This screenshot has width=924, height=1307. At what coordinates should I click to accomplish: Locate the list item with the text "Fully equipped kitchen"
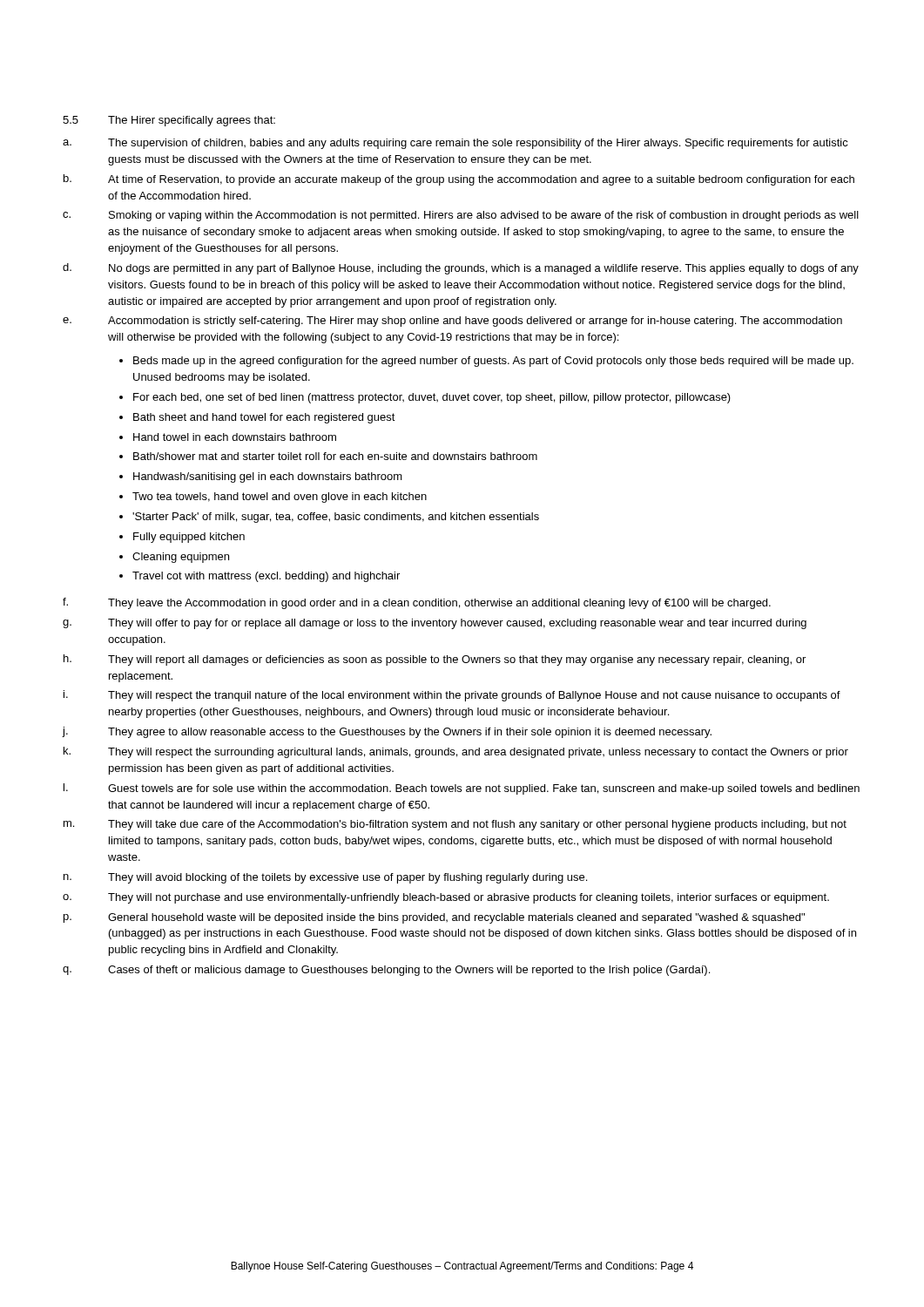[x=189, y=536]
